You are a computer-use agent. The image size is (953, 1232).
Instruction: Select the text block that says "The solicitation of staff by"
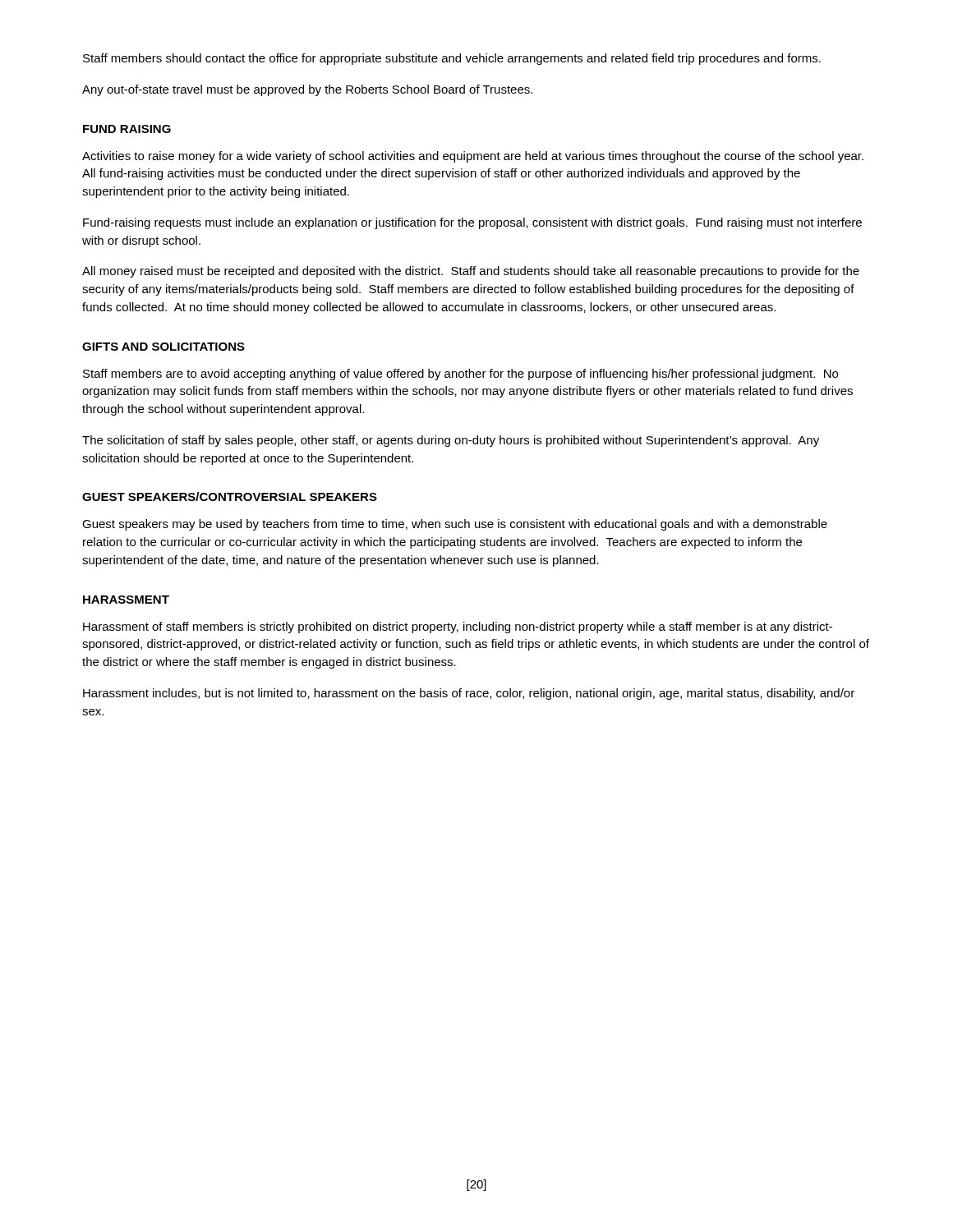click(451, 449)
